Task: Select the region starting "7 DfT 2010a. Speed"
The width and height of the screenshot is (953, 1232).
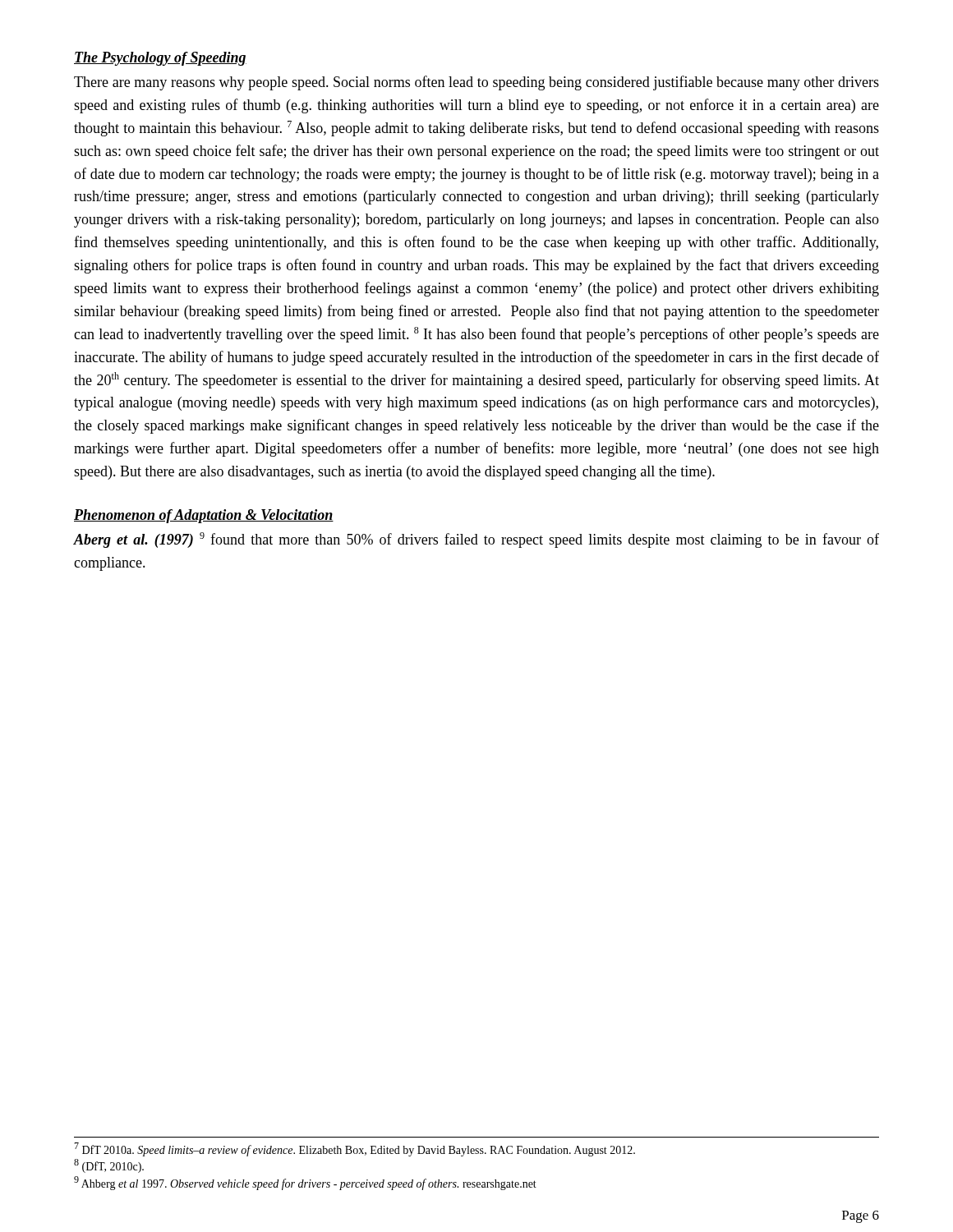Action: point(476,1151)
